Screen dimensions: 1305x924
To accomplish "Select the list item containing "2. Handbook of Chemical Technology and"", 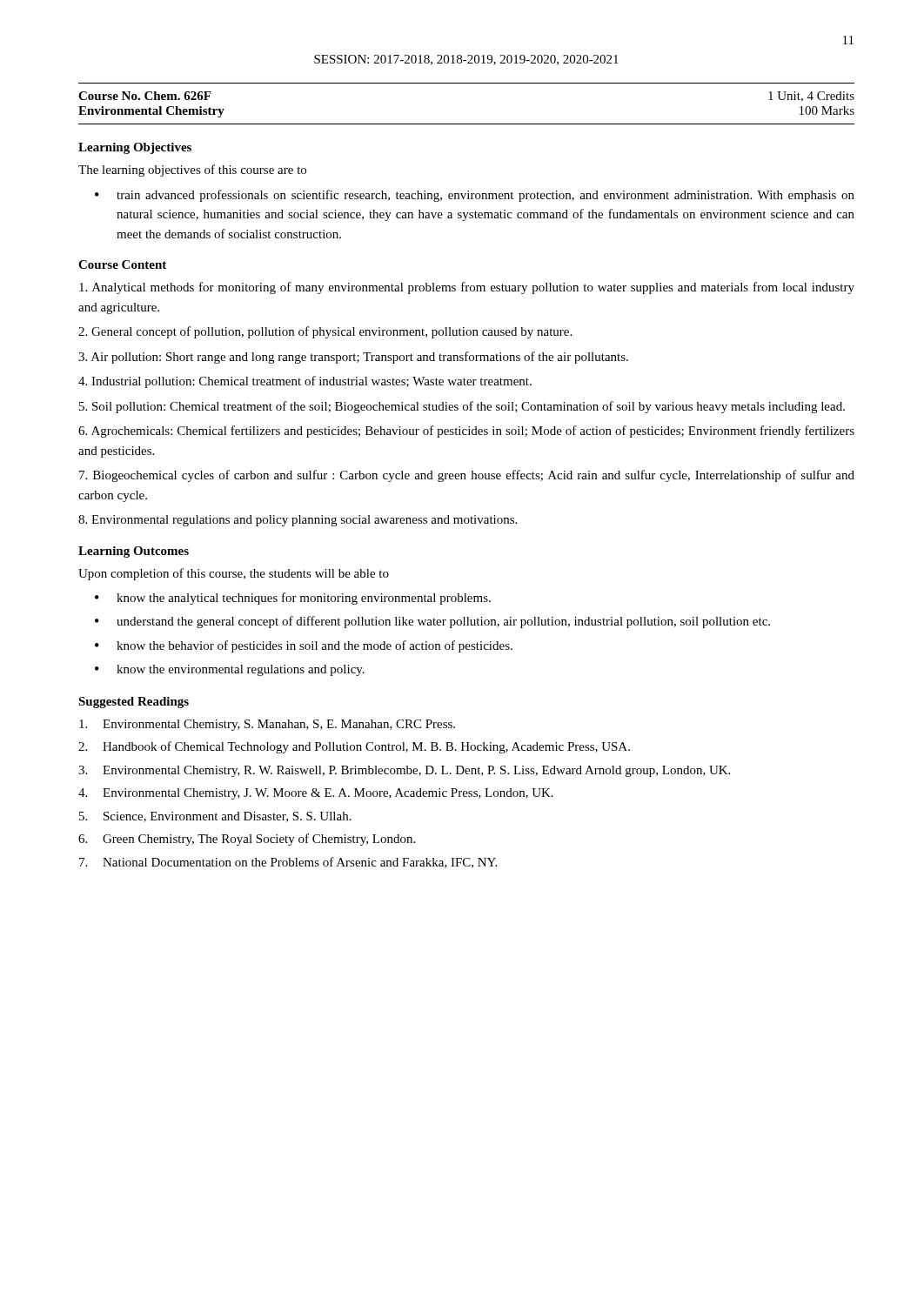I will 466,747.
